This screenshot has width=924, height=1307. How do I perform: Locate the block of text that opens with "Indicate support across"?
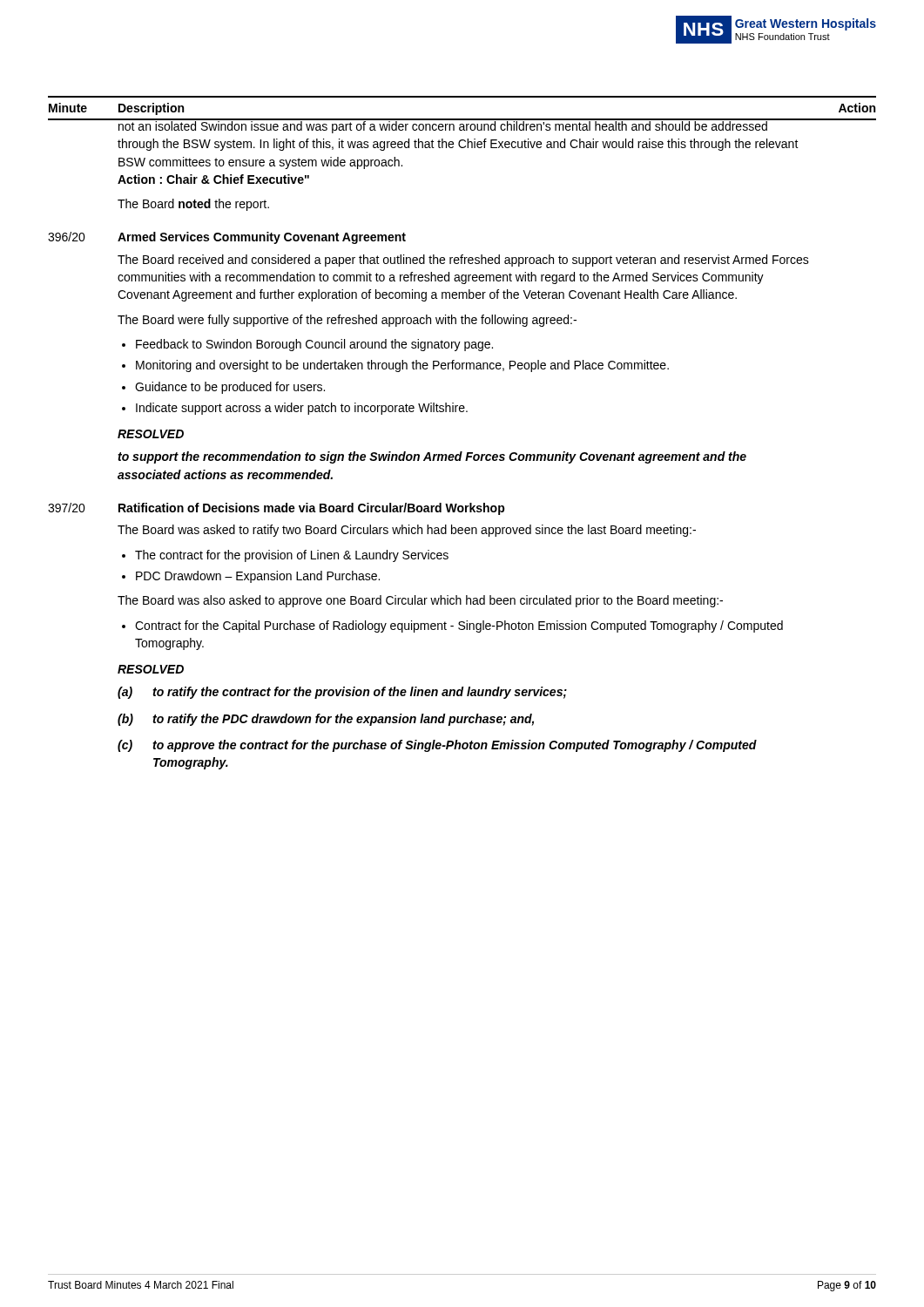302,408
